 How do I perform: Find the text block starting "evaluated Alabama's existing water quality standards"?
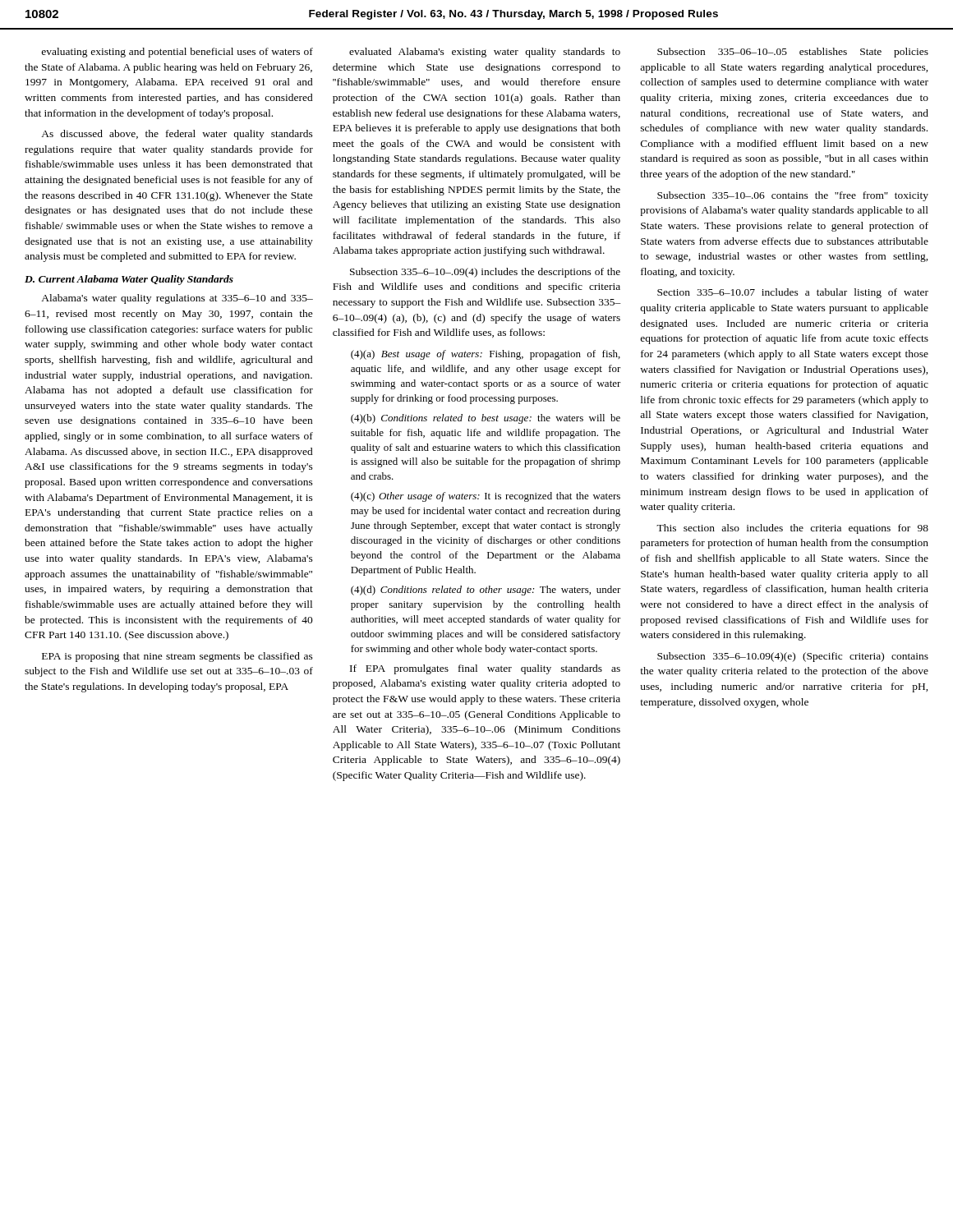click(477, 151)
